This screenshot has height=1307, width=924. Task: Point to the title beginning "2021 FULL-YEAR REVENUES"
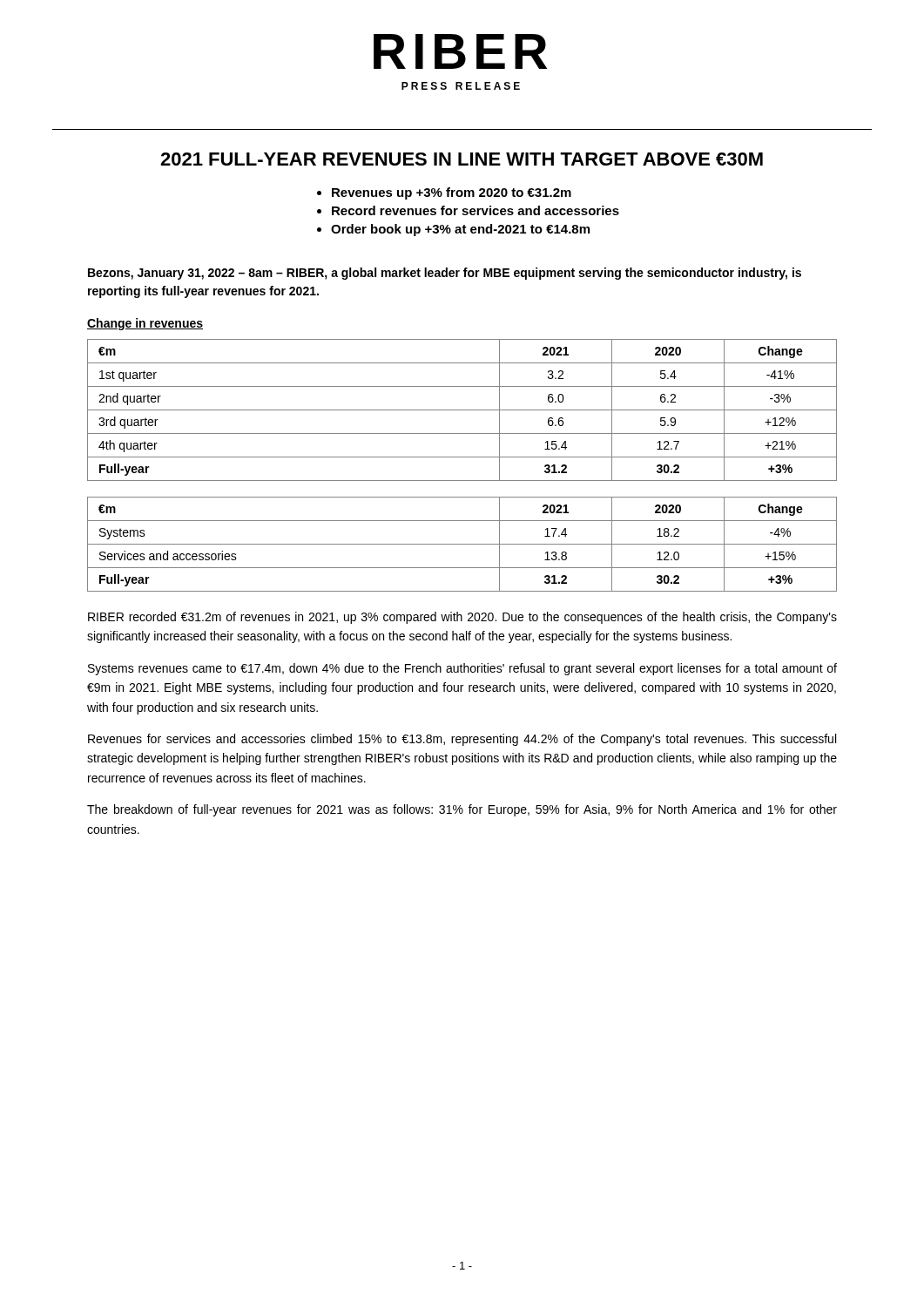(x=462, y=159)
